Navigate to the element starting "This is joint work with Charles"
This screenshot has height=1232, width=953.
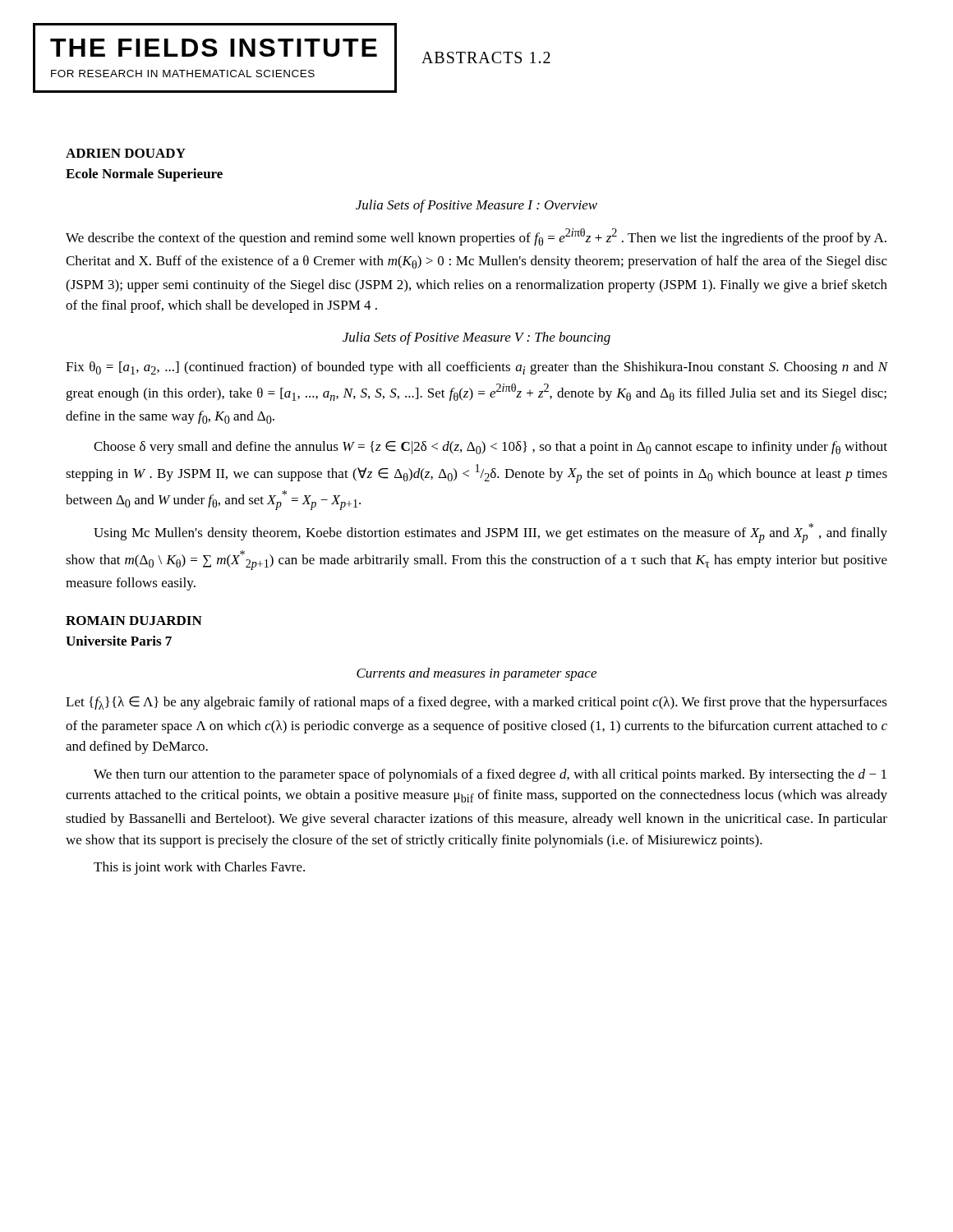coord(200,867)
